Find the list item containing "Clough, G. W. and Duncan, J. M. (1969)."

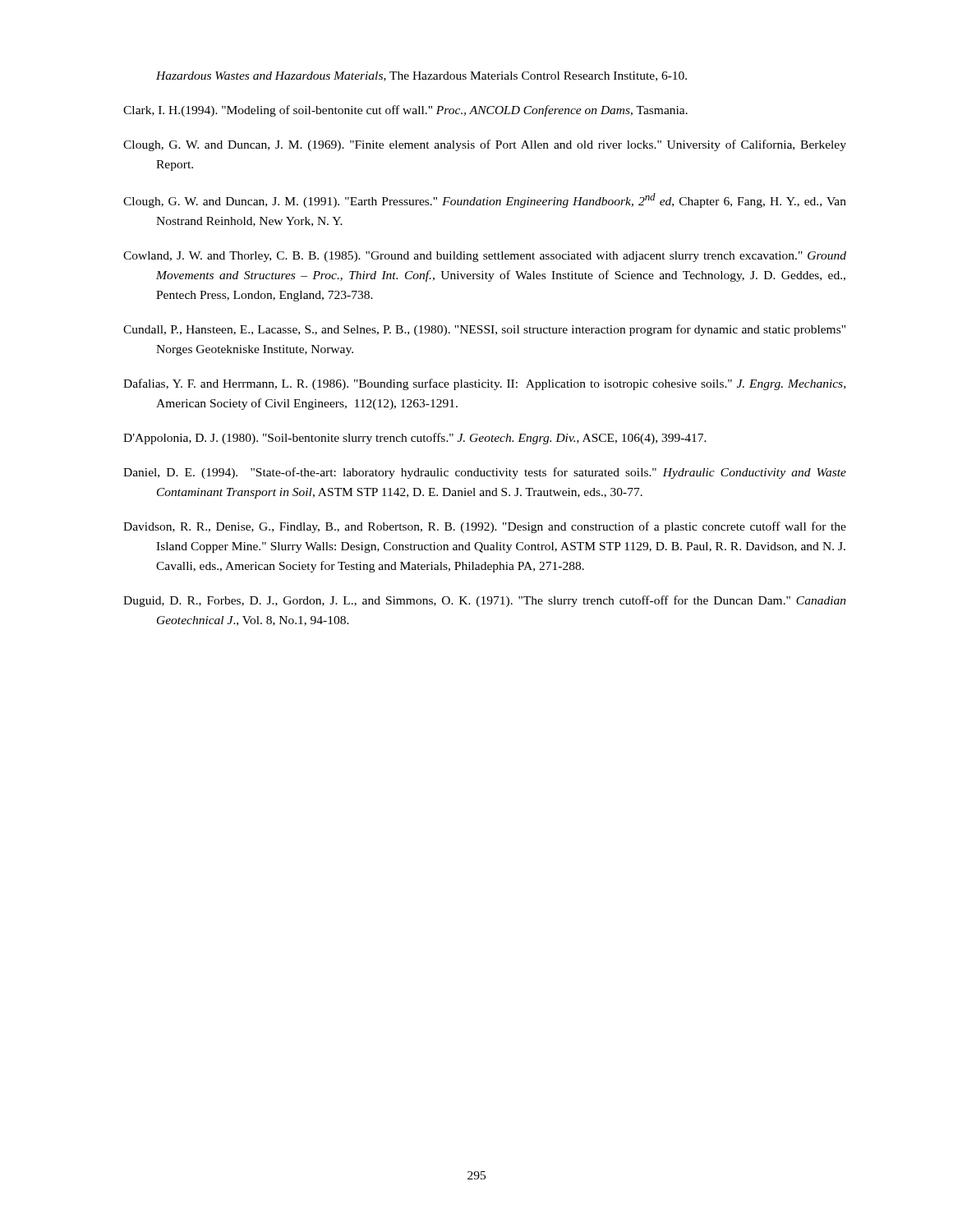click(485, 154)
